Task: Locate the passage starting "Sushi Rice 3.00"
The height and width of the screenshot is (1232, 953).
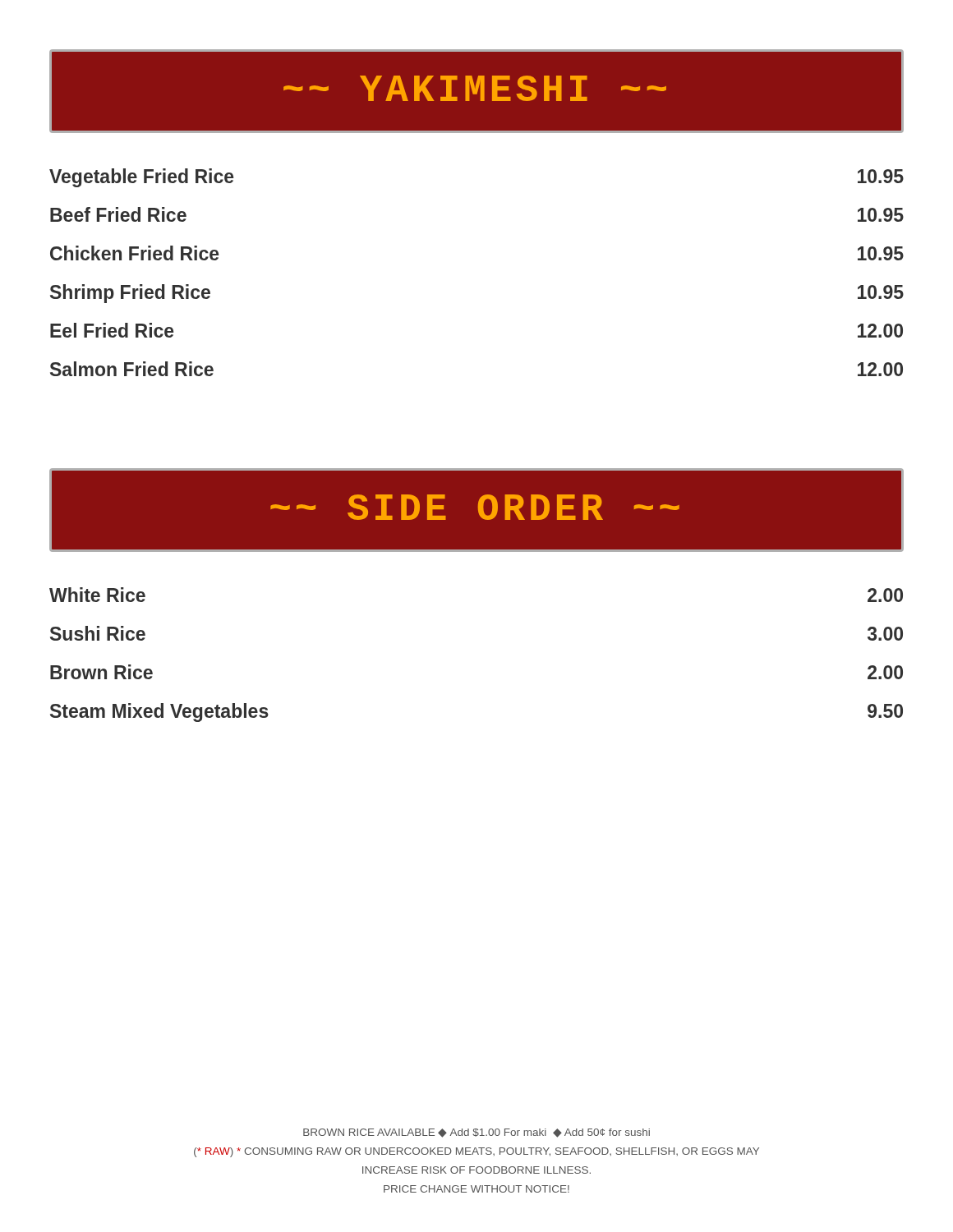Action: tap(98, 633)
